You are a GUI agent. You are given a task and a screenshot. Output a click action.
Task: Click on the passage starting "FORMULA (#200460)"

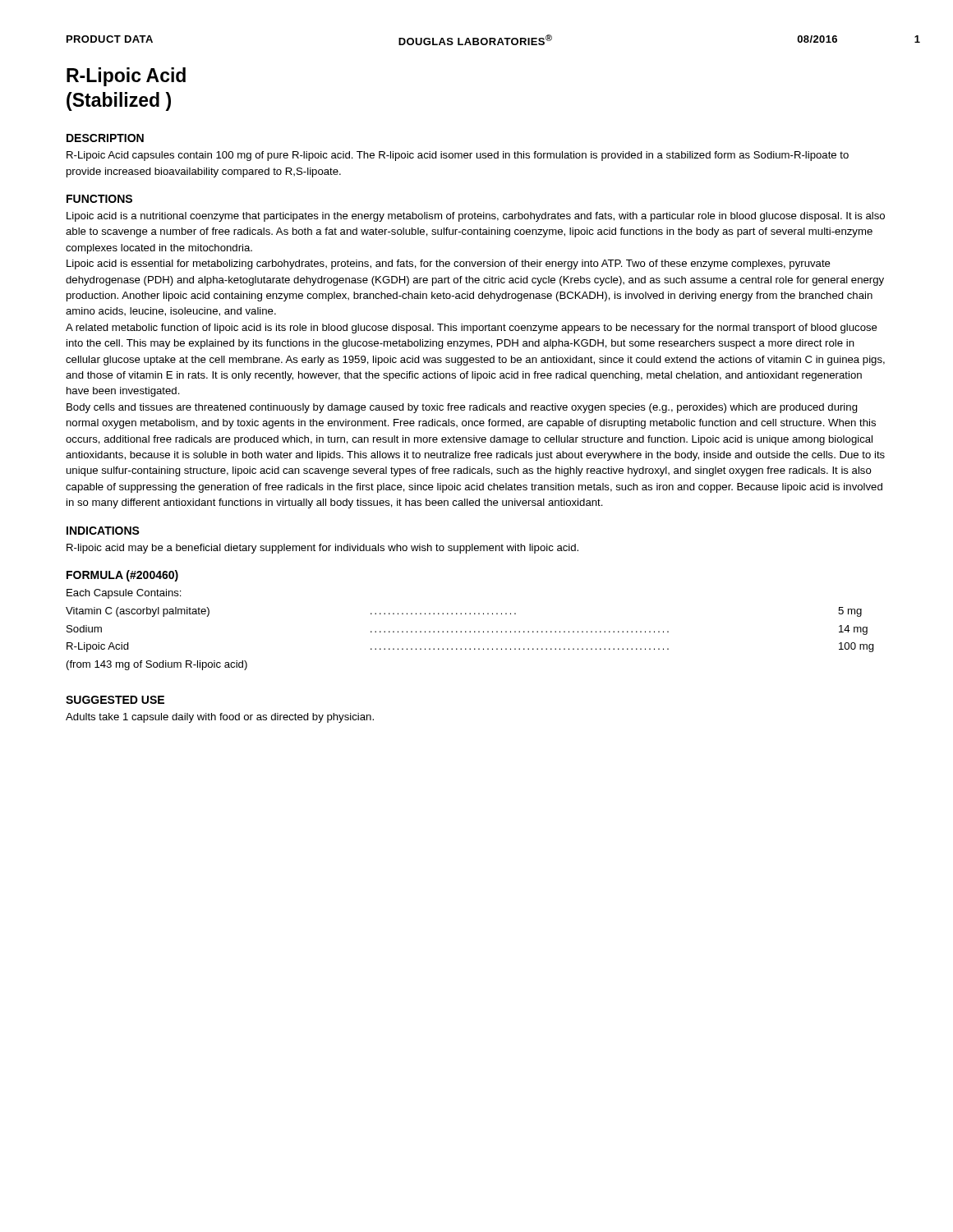click(122, 575)
